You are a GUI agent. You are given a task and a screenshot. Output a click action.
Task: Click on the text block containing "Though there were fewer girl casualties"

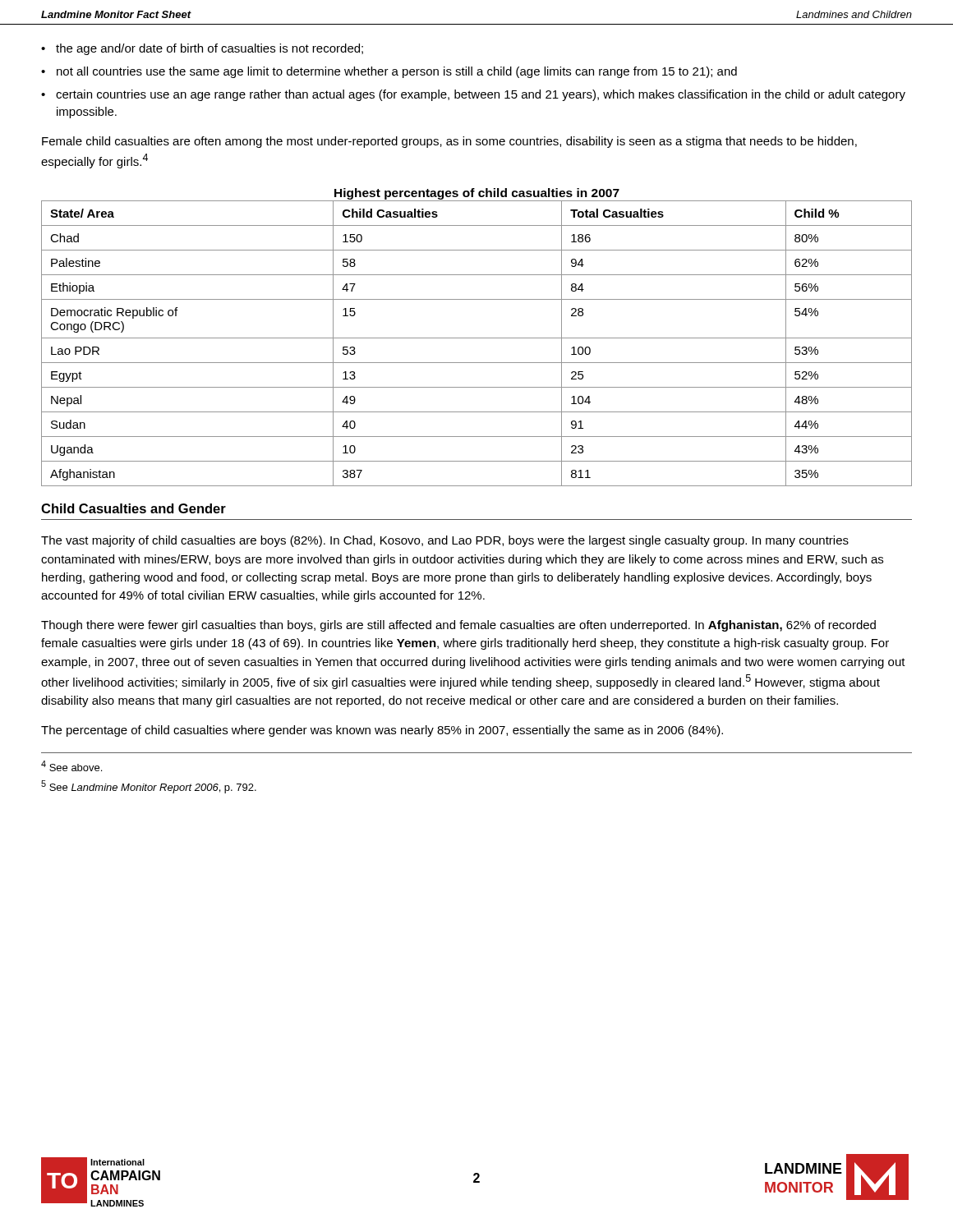coord(473,662)
